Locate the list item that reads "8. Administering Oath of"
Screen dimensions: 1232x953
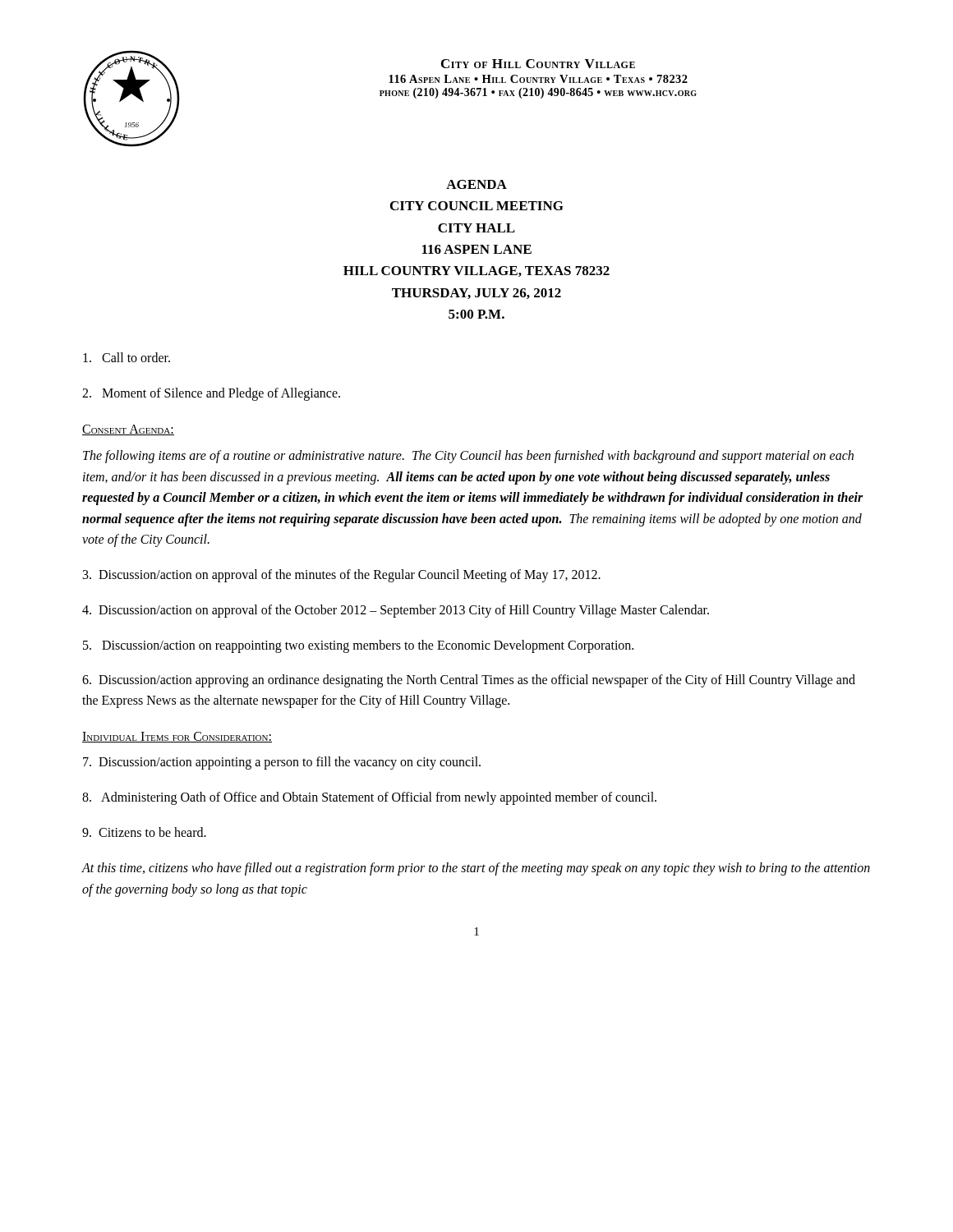pyautogui.click(x=370, y=797)
